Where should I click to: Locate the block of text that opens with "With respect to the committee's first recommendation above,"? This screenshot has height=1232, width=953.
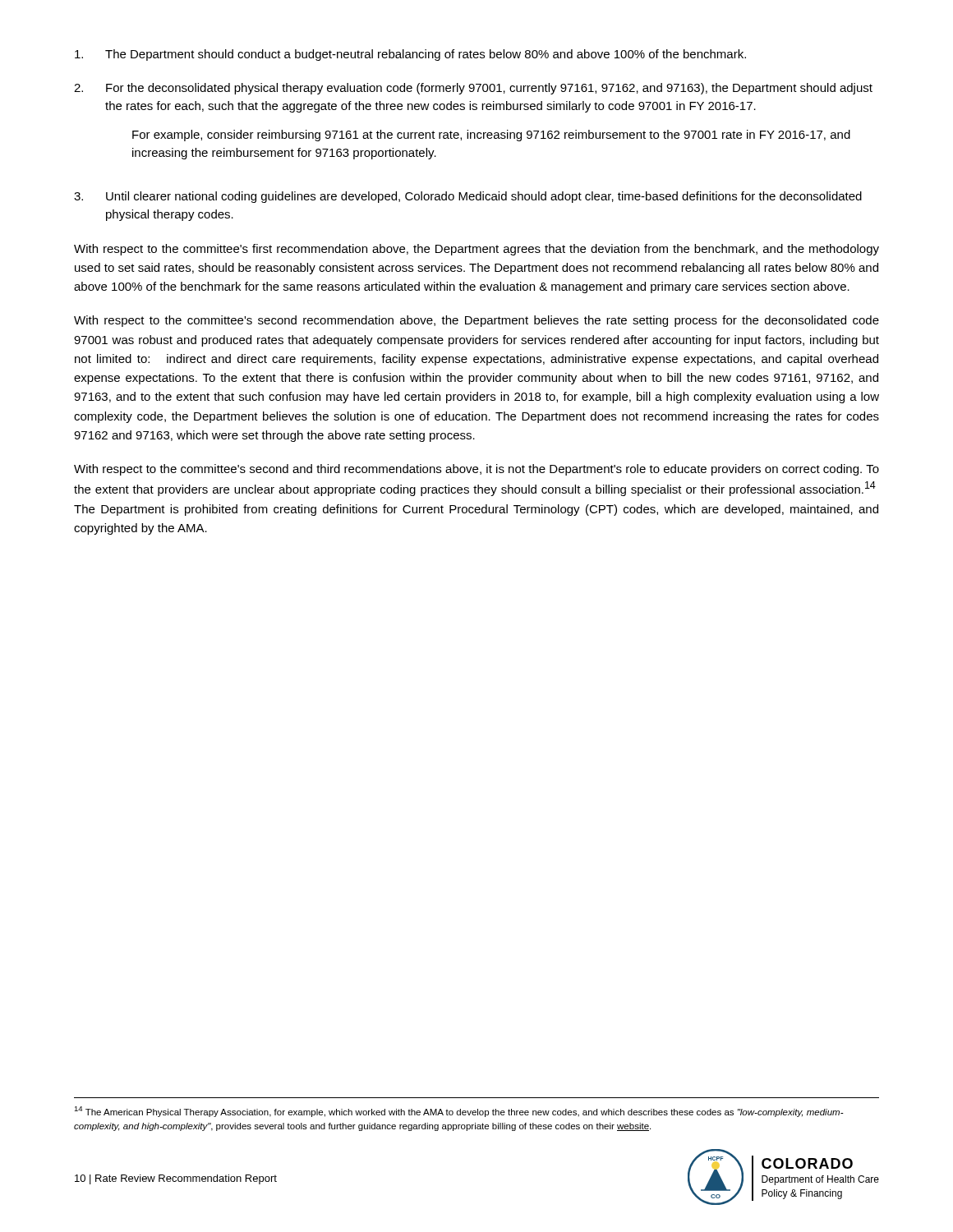point(476,267)
